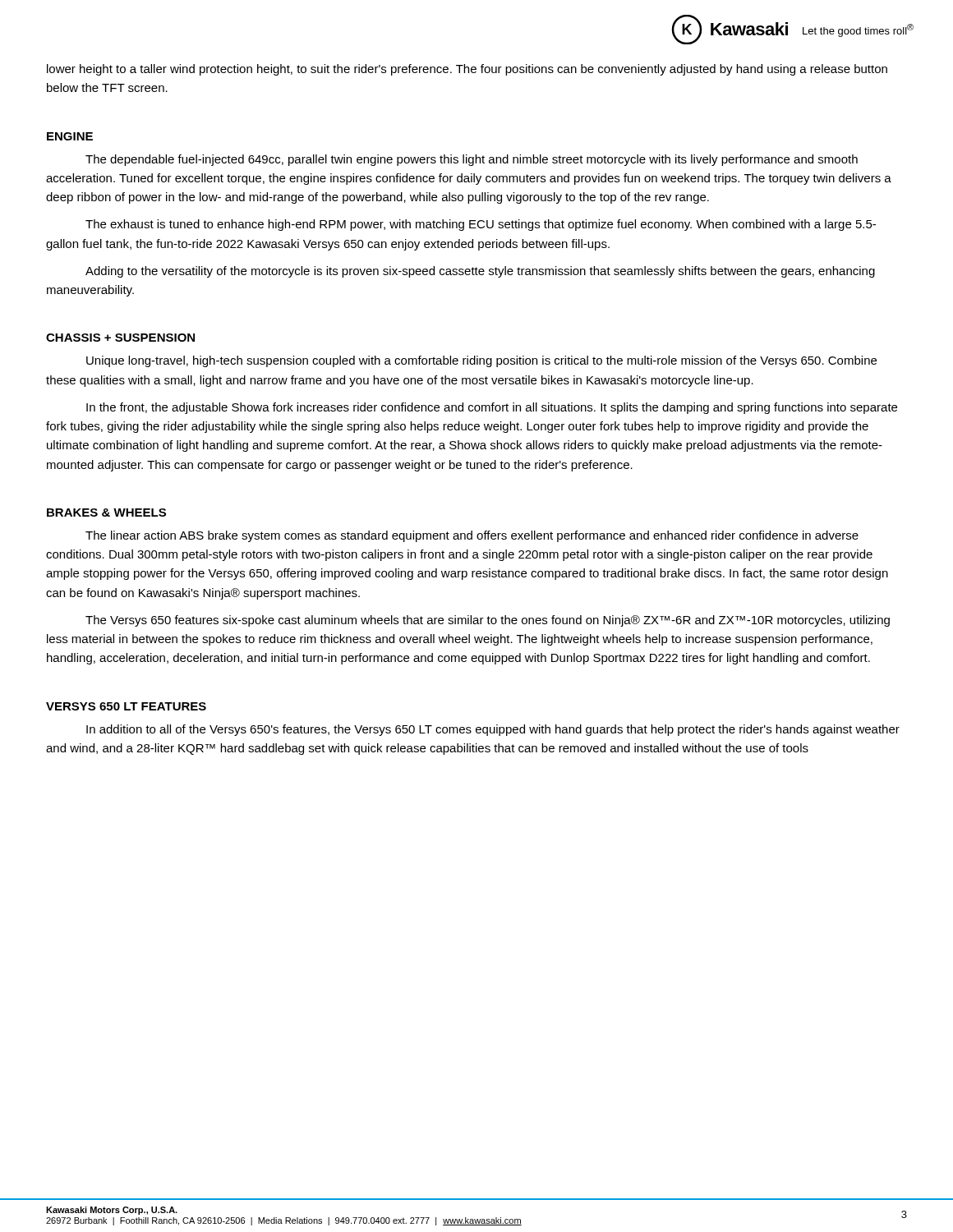The height and width of the screenshot is (1232, 953).
Task: Locate the region starting "In addition to all"
Action: tap(473, 738)
